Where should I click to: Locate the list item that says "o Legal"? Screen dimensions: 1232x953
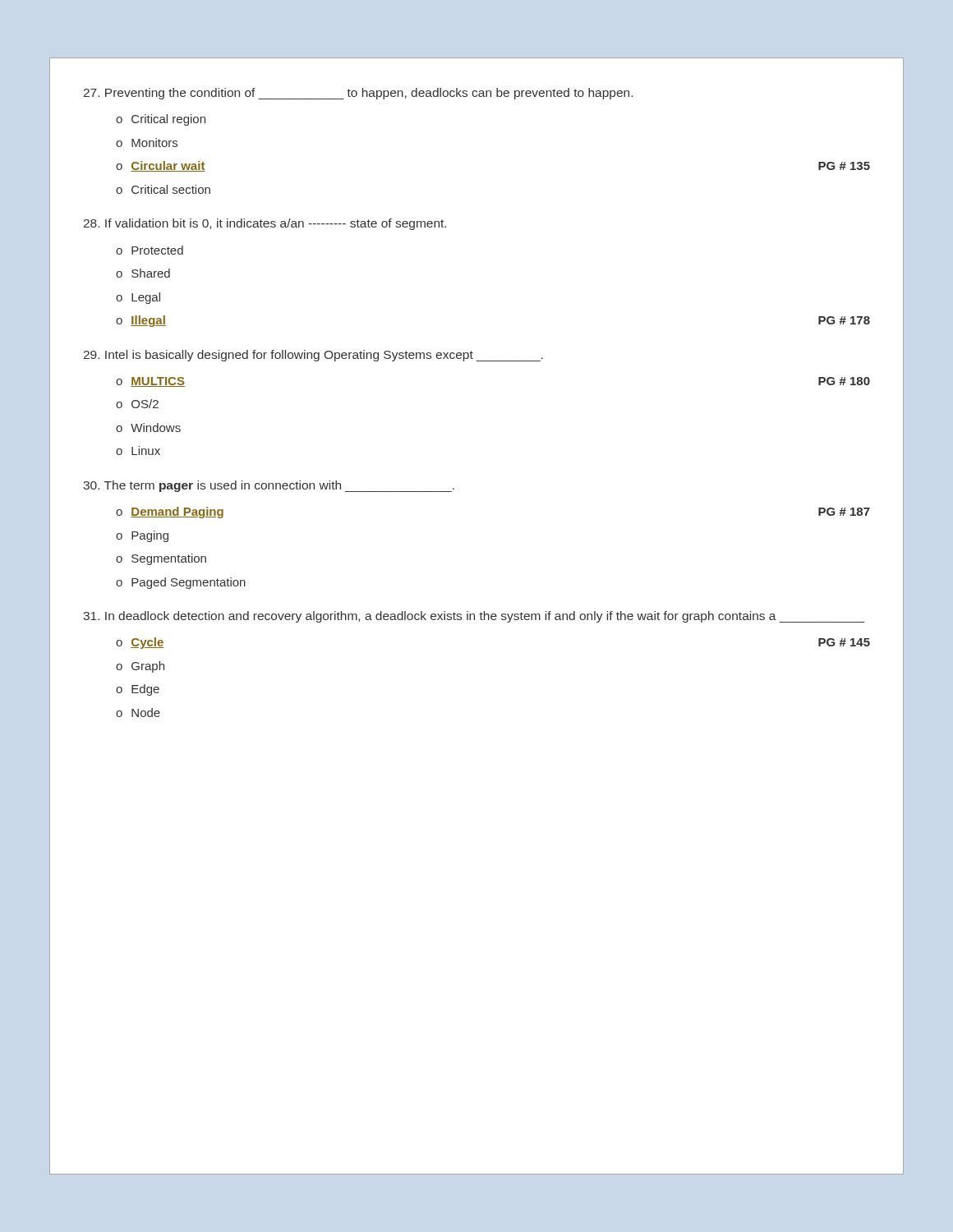(138, 298)
